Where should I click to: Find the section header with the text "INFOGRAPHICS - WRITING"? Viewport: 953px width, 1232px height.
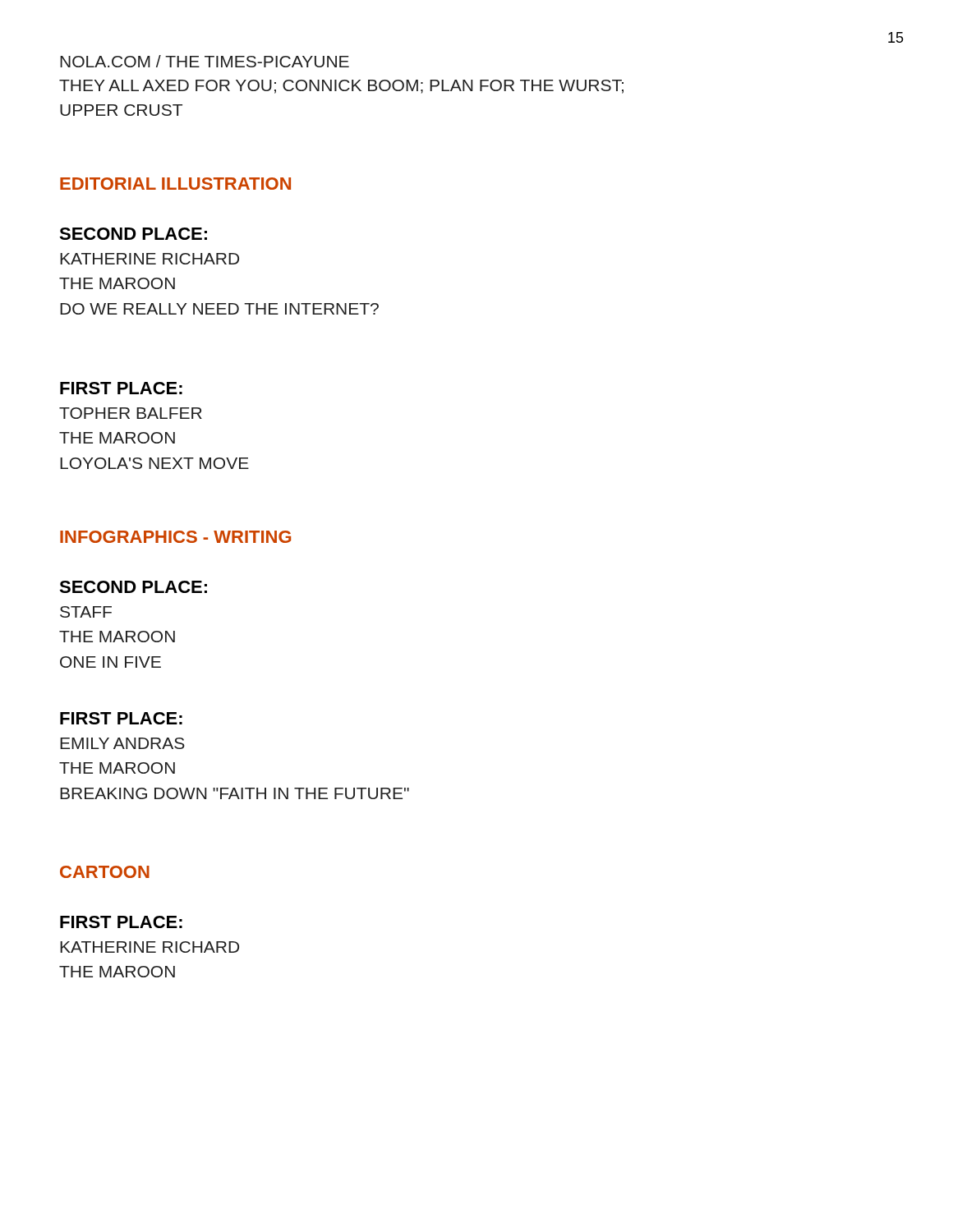(x=176, y=537)
